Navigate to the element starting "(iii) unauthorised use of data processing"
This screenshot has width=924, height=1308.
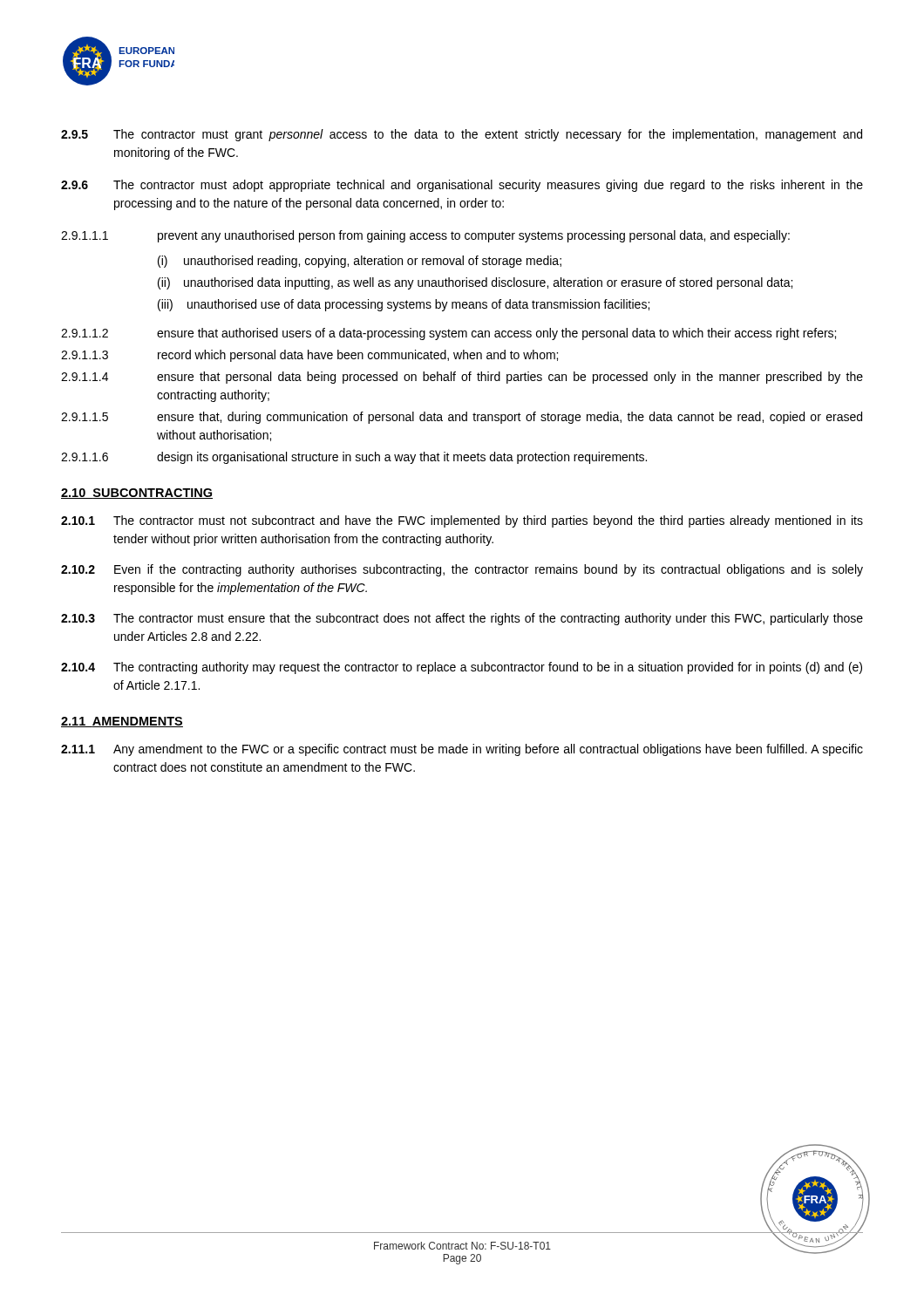tap(510, 305)
